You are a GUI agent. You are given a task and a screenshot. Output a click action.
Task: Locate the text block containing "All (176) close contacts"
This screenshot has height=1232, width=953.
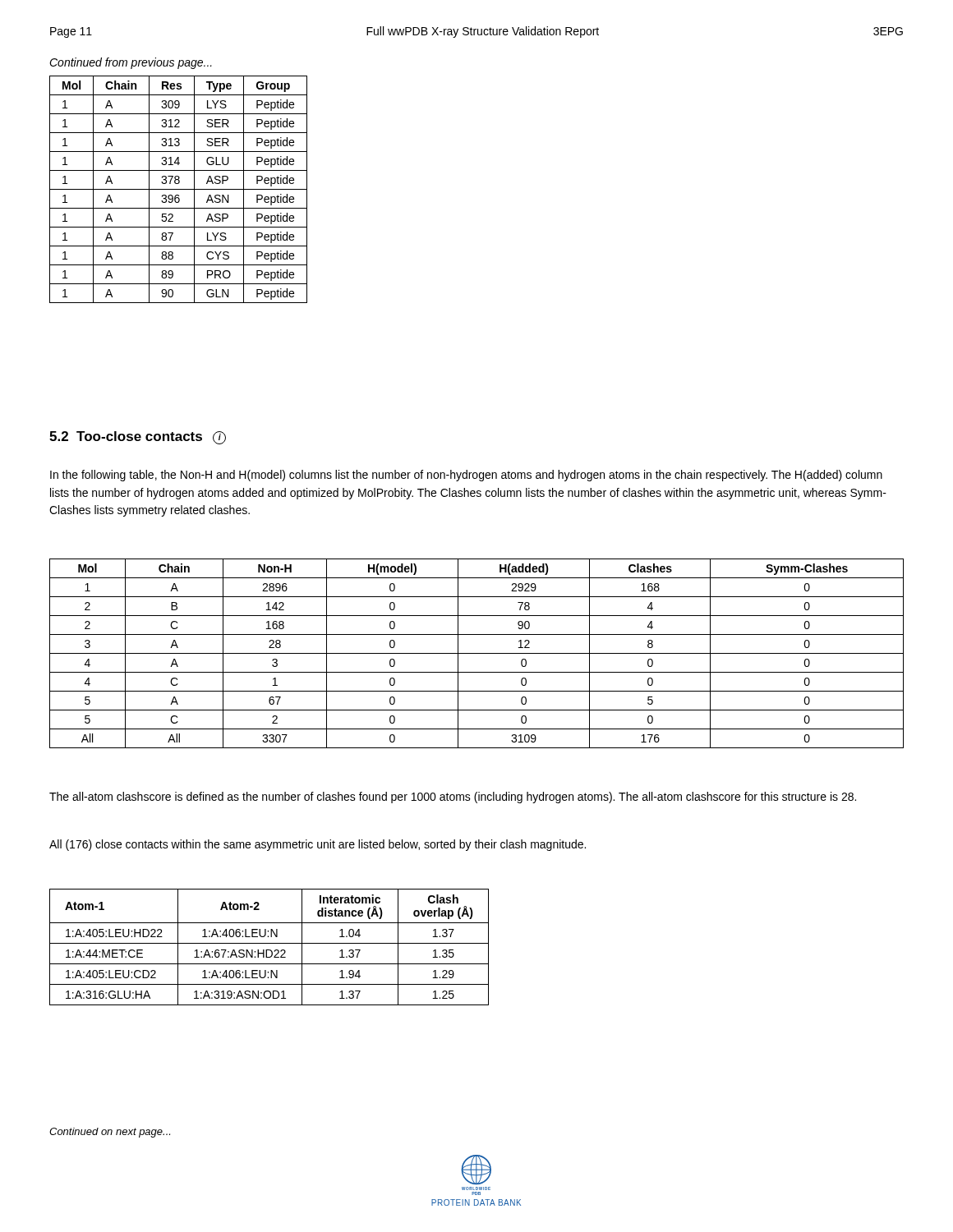[318, 844]
